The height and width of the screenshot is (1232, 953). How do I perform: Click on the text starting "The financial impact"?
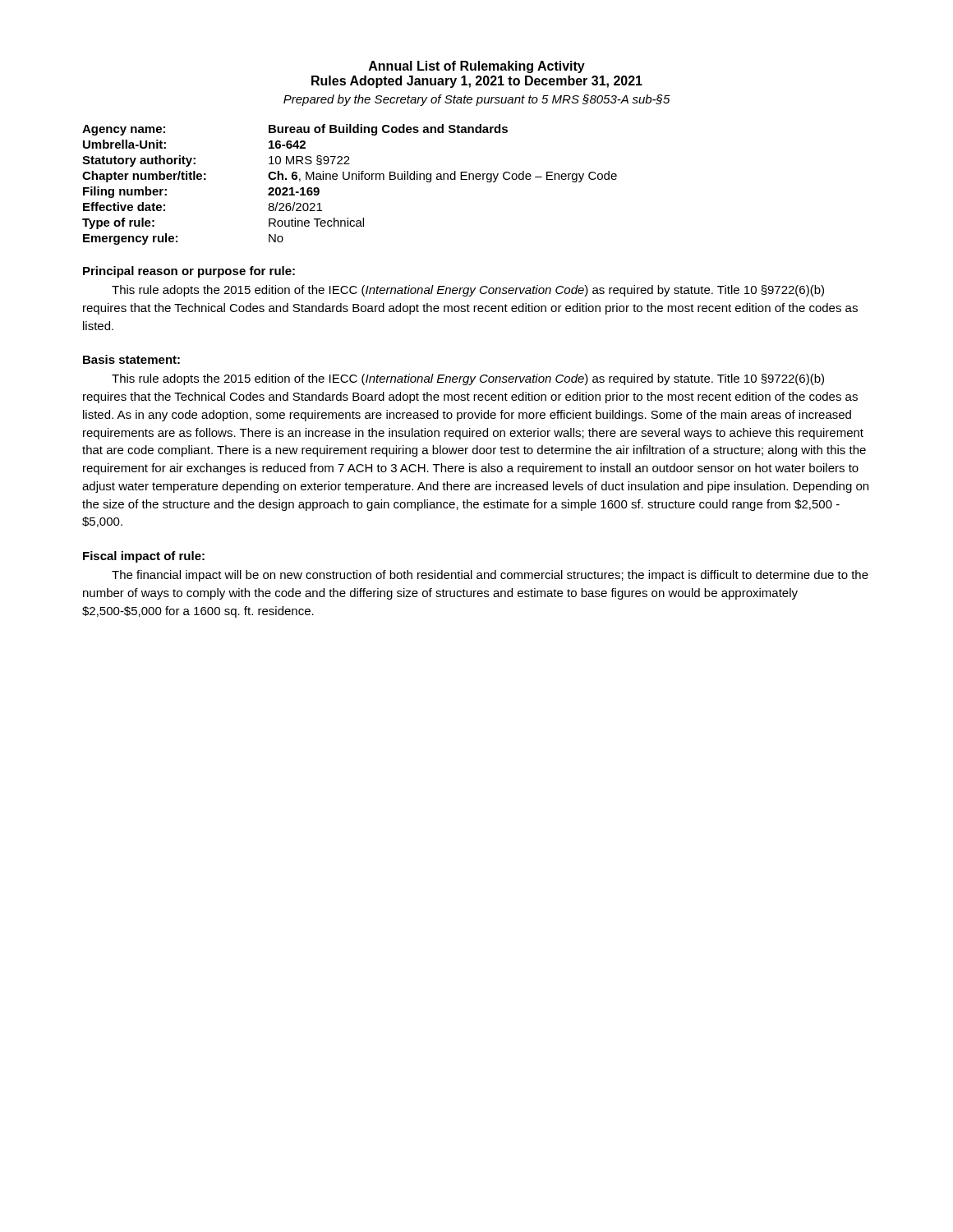(476, 593)
